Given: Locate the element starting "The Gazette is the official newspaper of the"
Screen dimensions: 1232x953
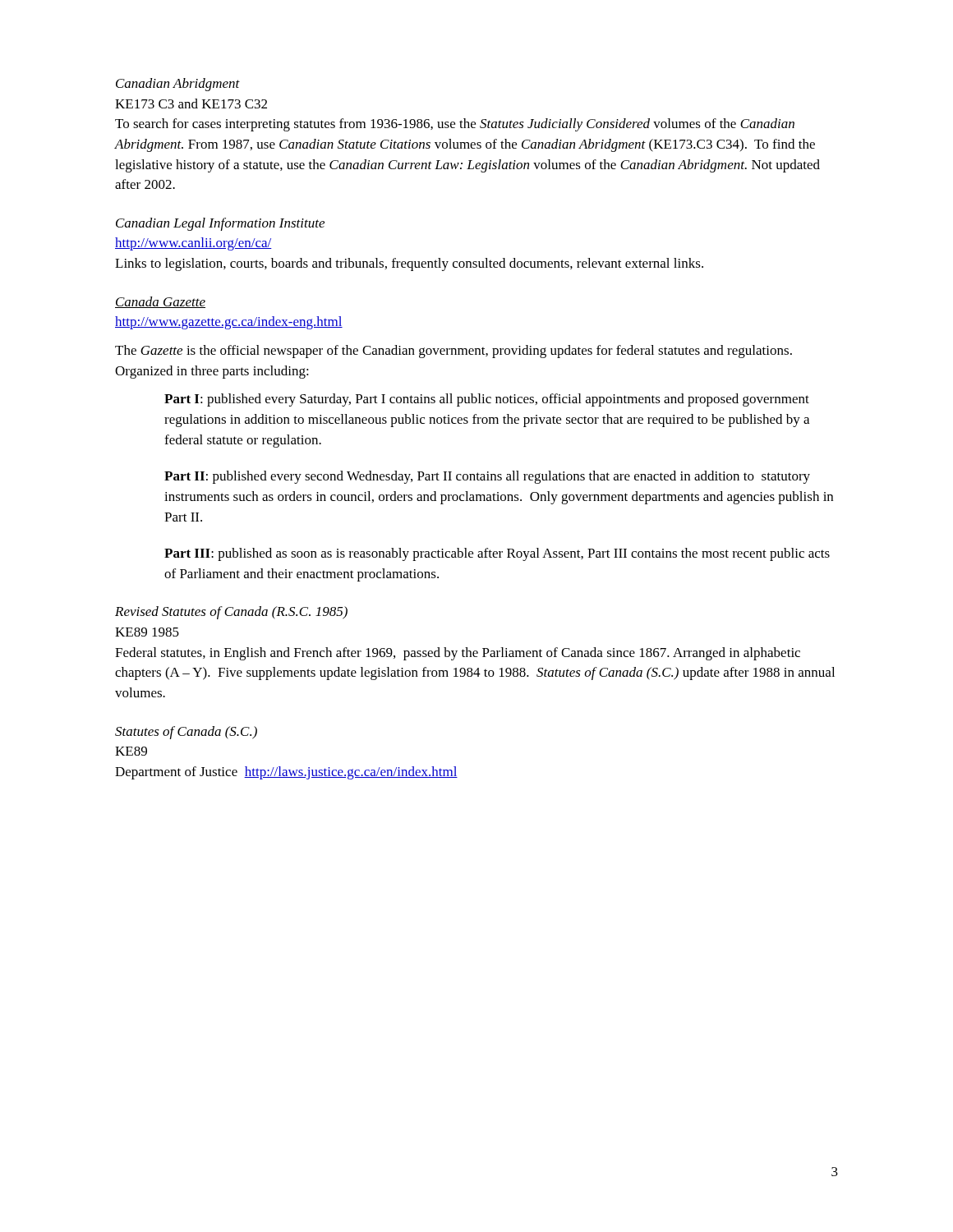Looking at the screenshot, I should tap(476, 361).
